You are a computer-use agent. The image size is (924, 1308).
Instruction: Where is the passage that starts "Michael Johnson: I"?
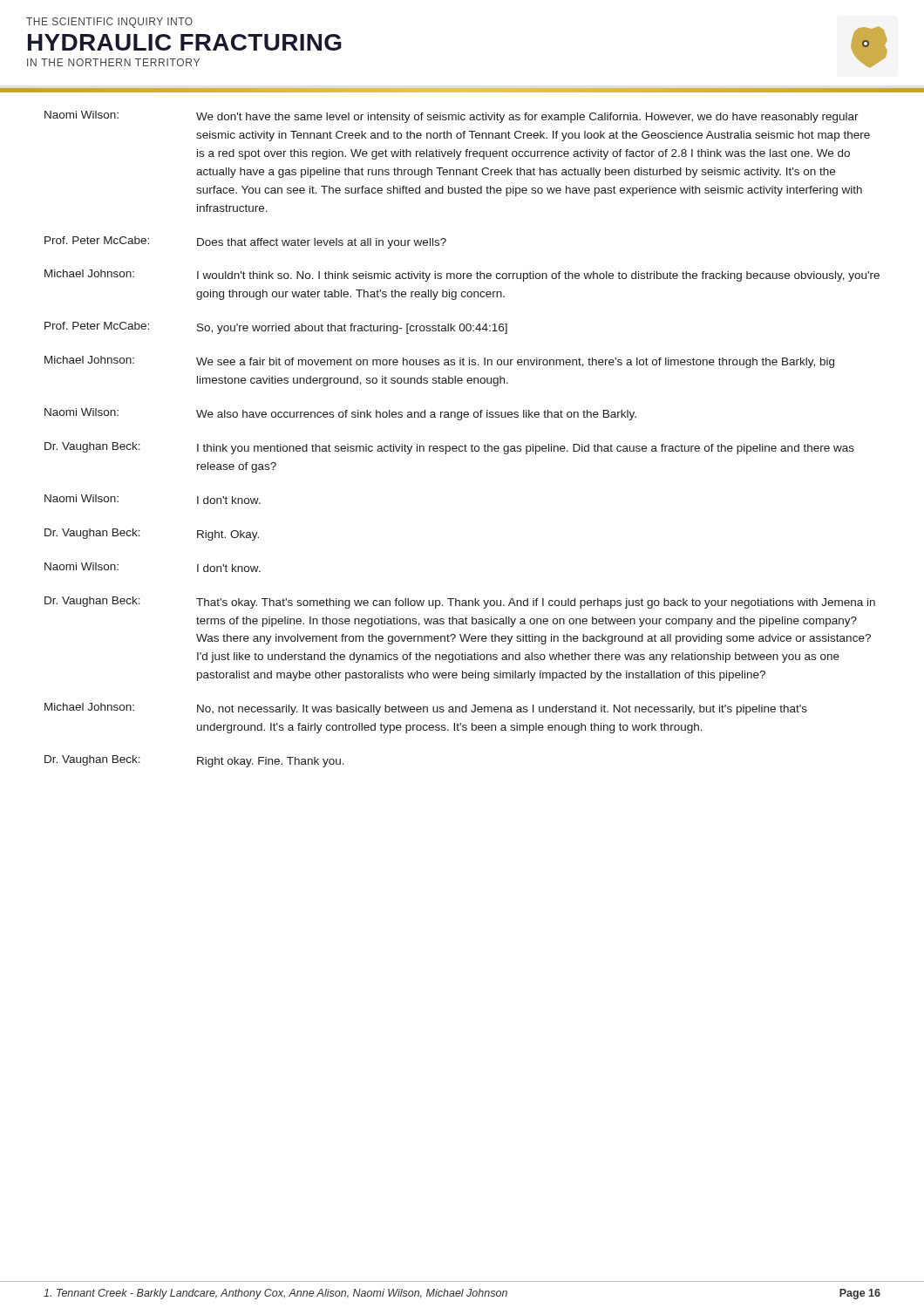tap(462, 285)
